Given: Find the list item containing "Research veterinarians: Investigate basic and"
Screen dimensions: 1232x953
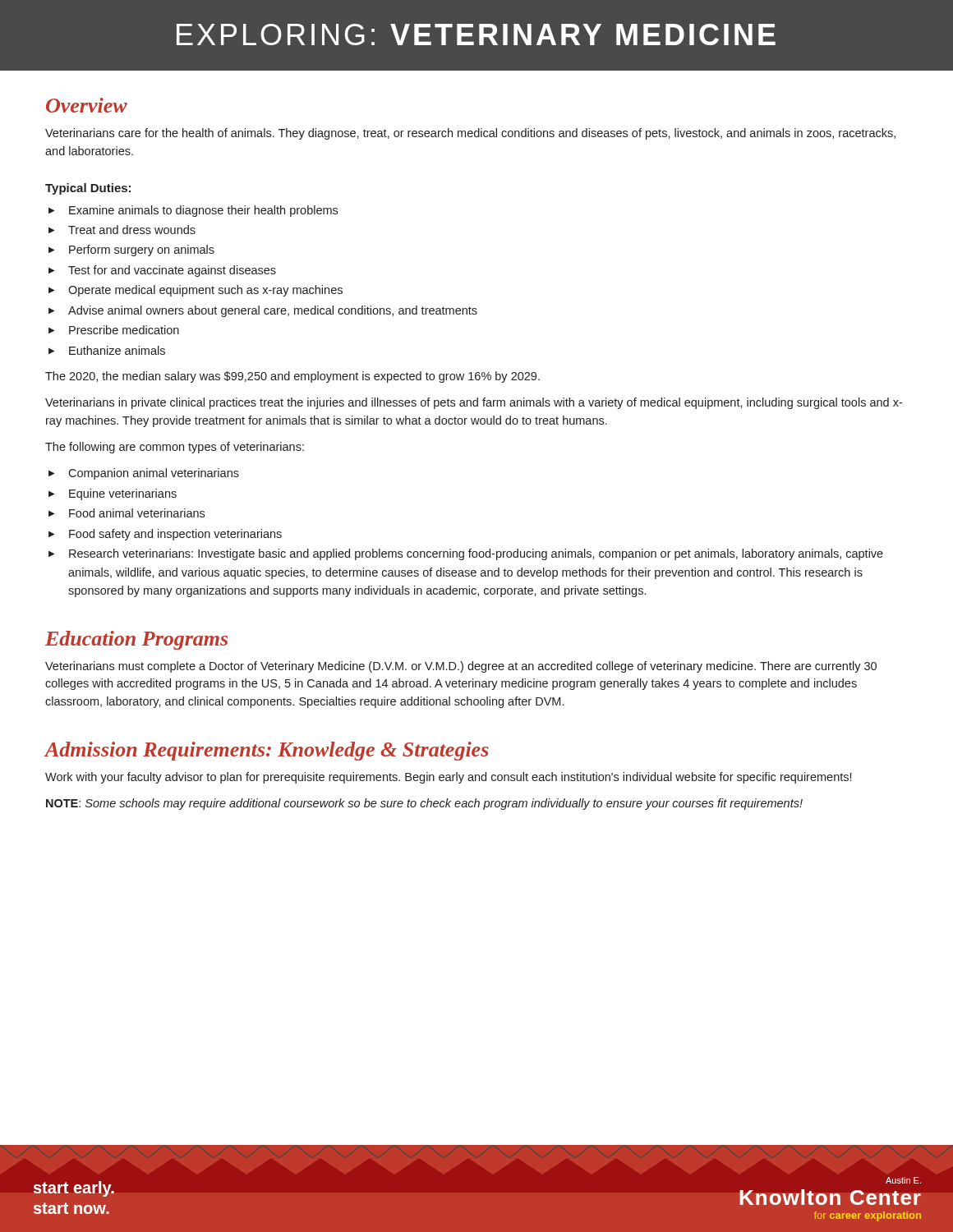Looking at the screenshot, I should [476, 572].
